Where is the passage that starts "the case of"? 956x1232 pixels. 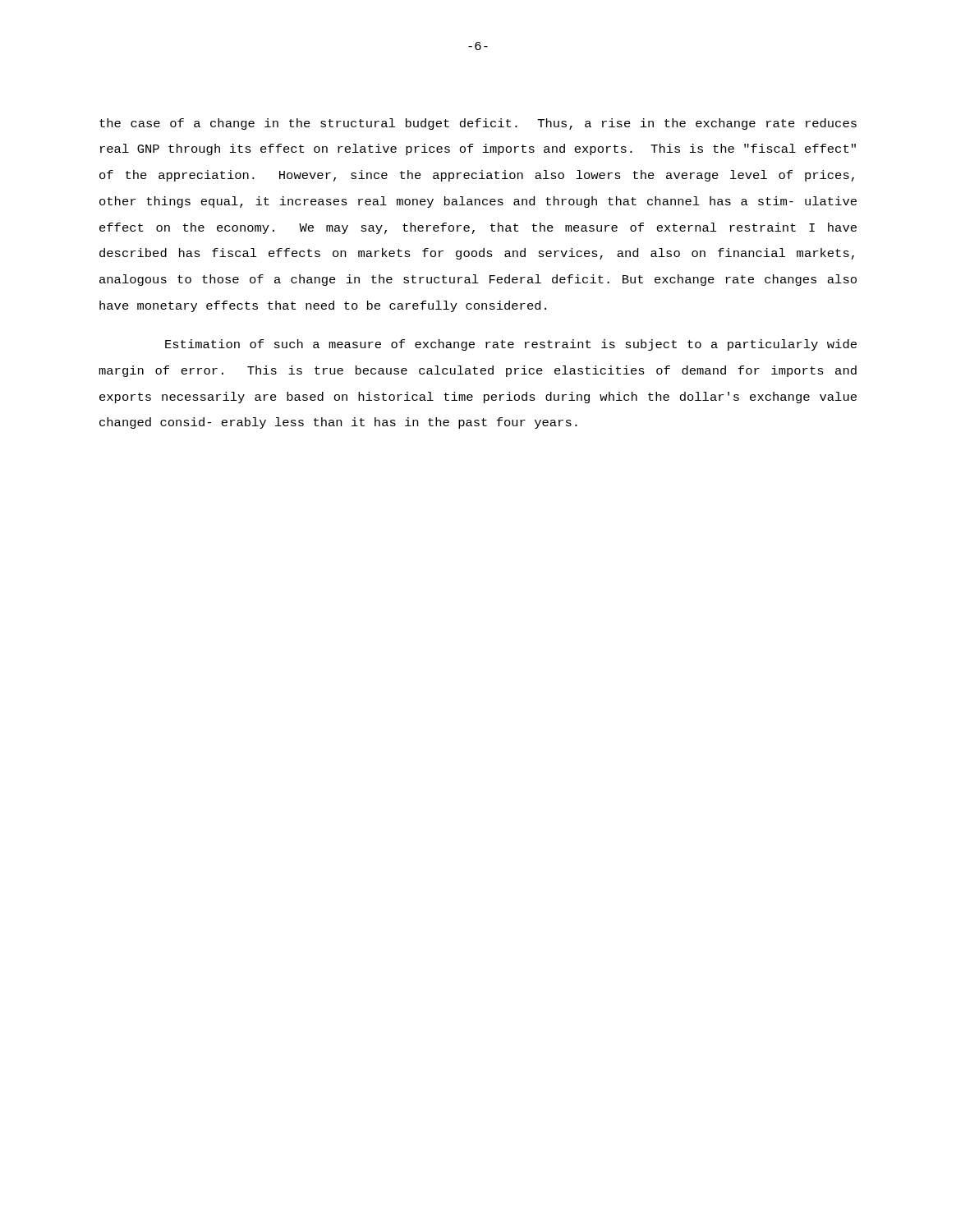(478, 274)
